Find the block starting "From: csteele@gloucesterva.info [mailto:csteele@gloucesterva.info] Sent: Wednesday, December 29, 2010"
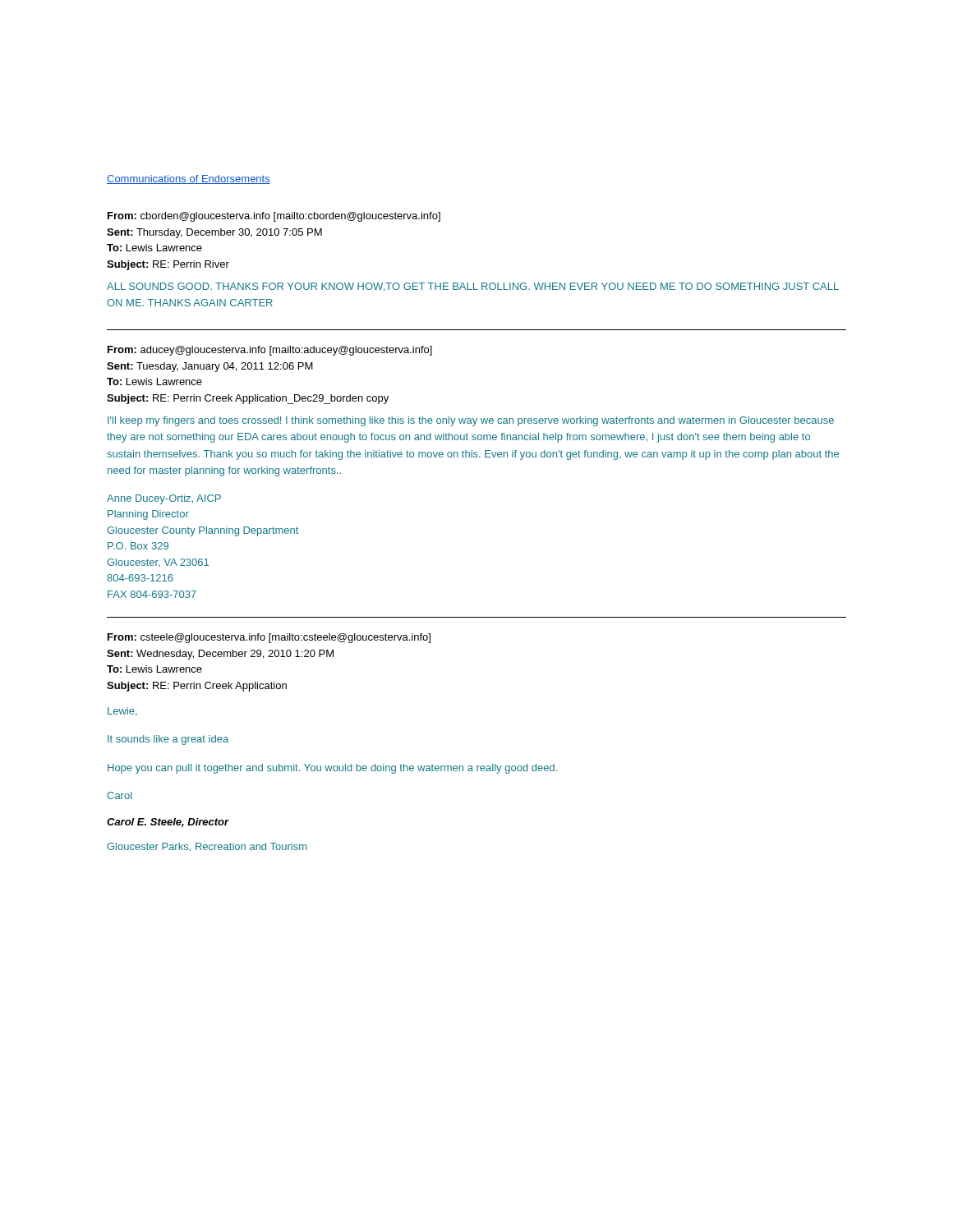Screen dimensions: 1232x953 point(269,638)
